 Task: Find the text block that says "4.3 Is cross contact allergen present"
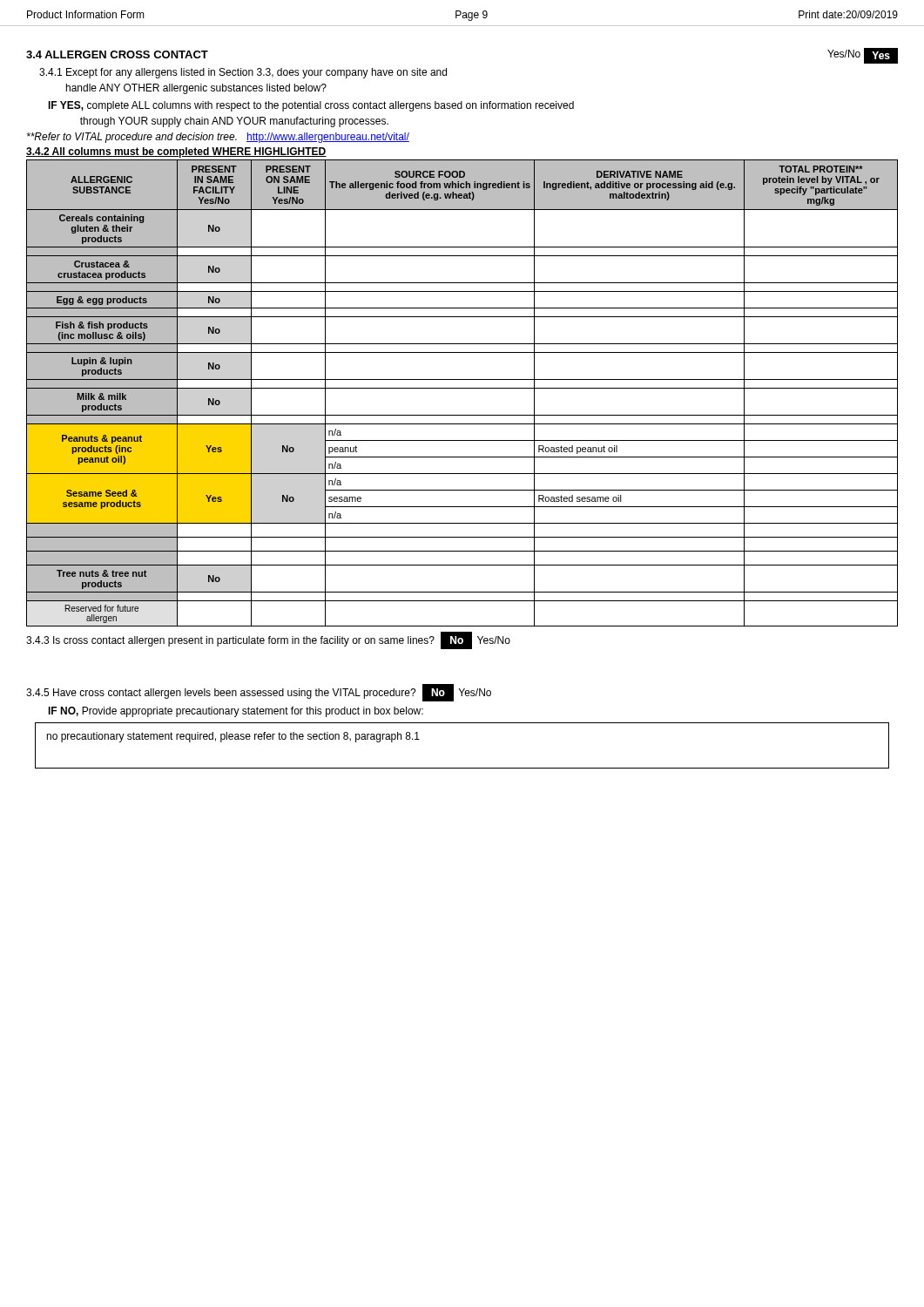(x=268, y=640)
